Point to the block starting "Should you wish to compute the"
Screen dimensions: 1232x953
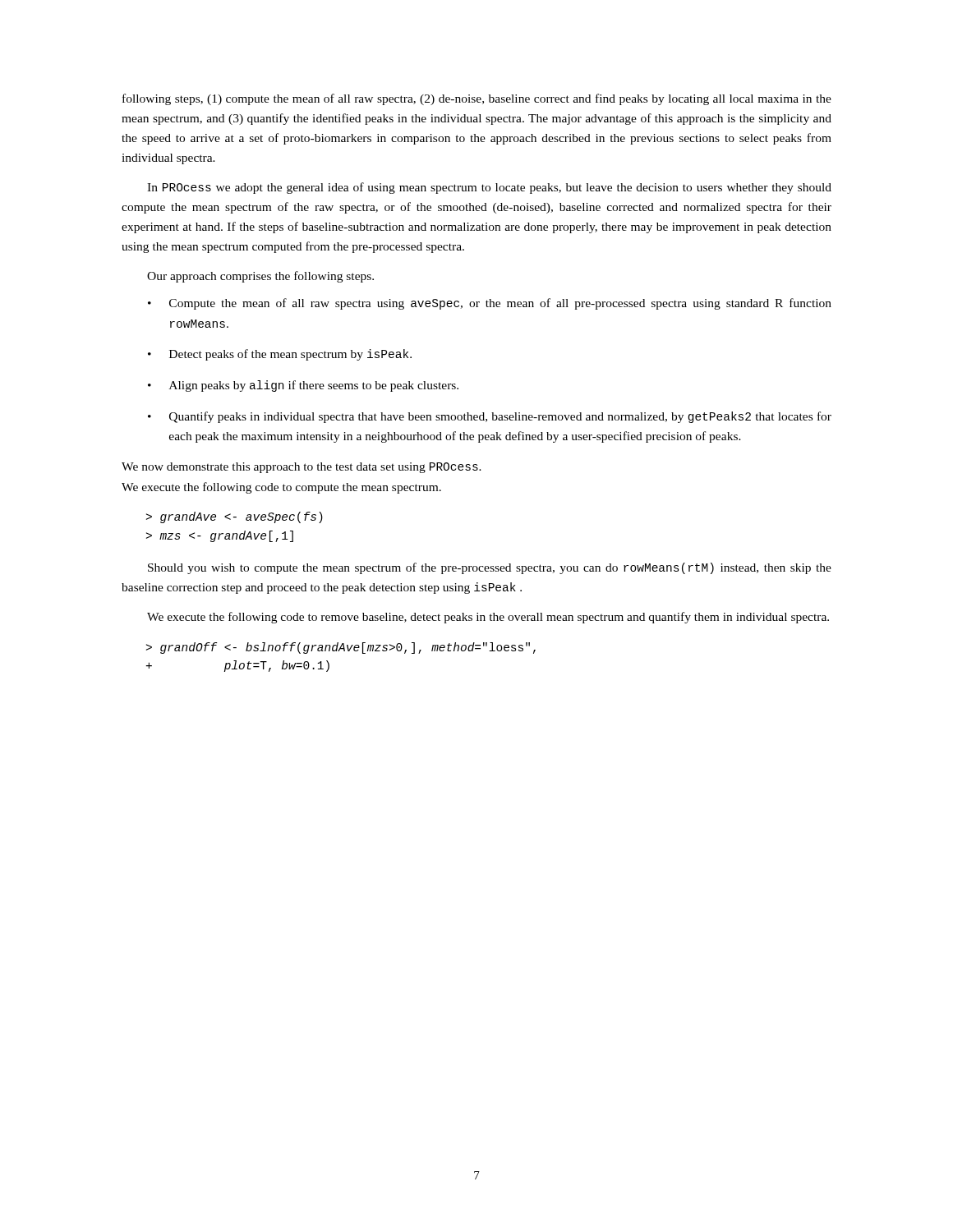476,577
